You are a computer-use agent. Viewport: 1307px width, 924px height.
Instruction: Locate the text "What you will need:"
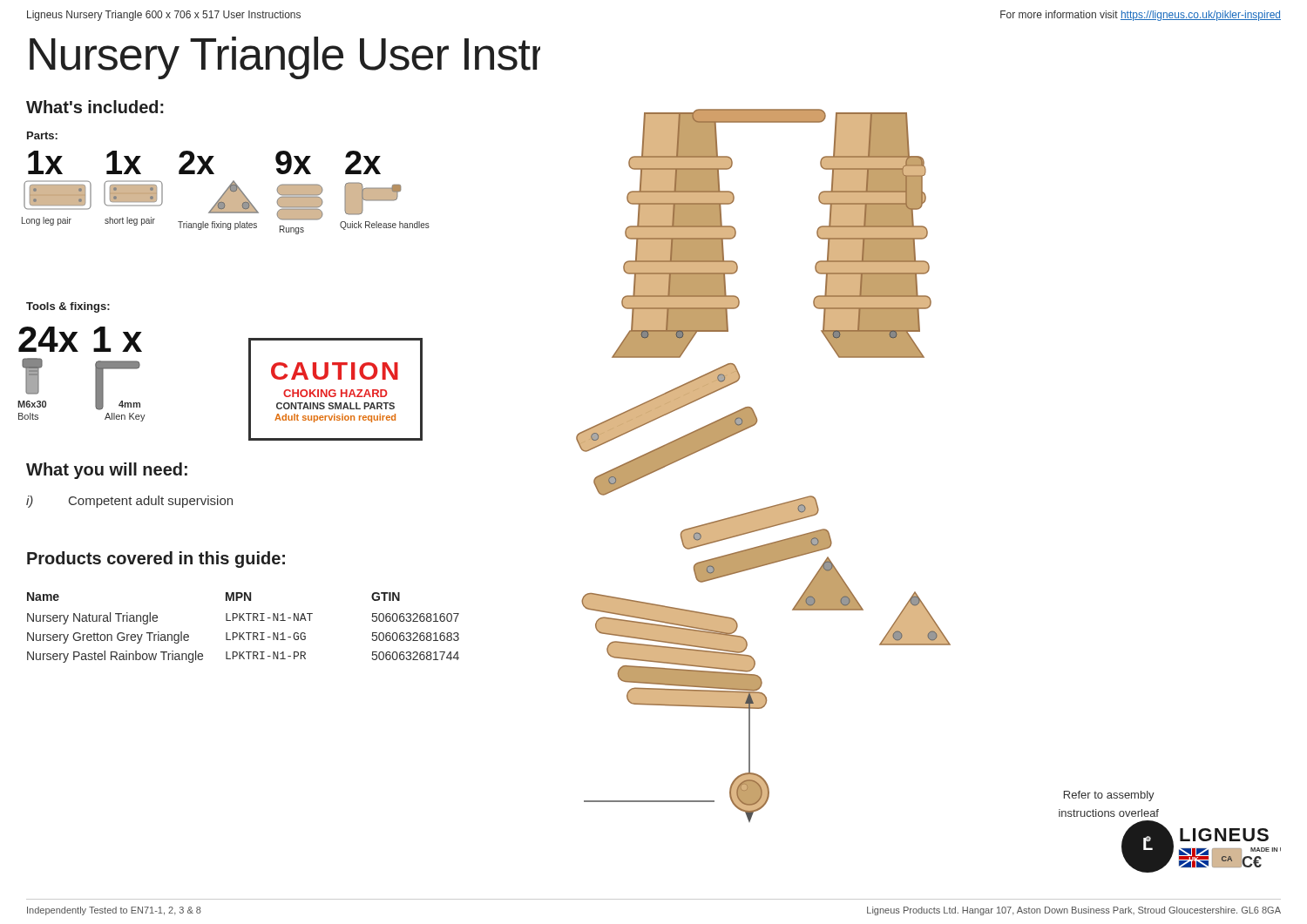(107, 469)
